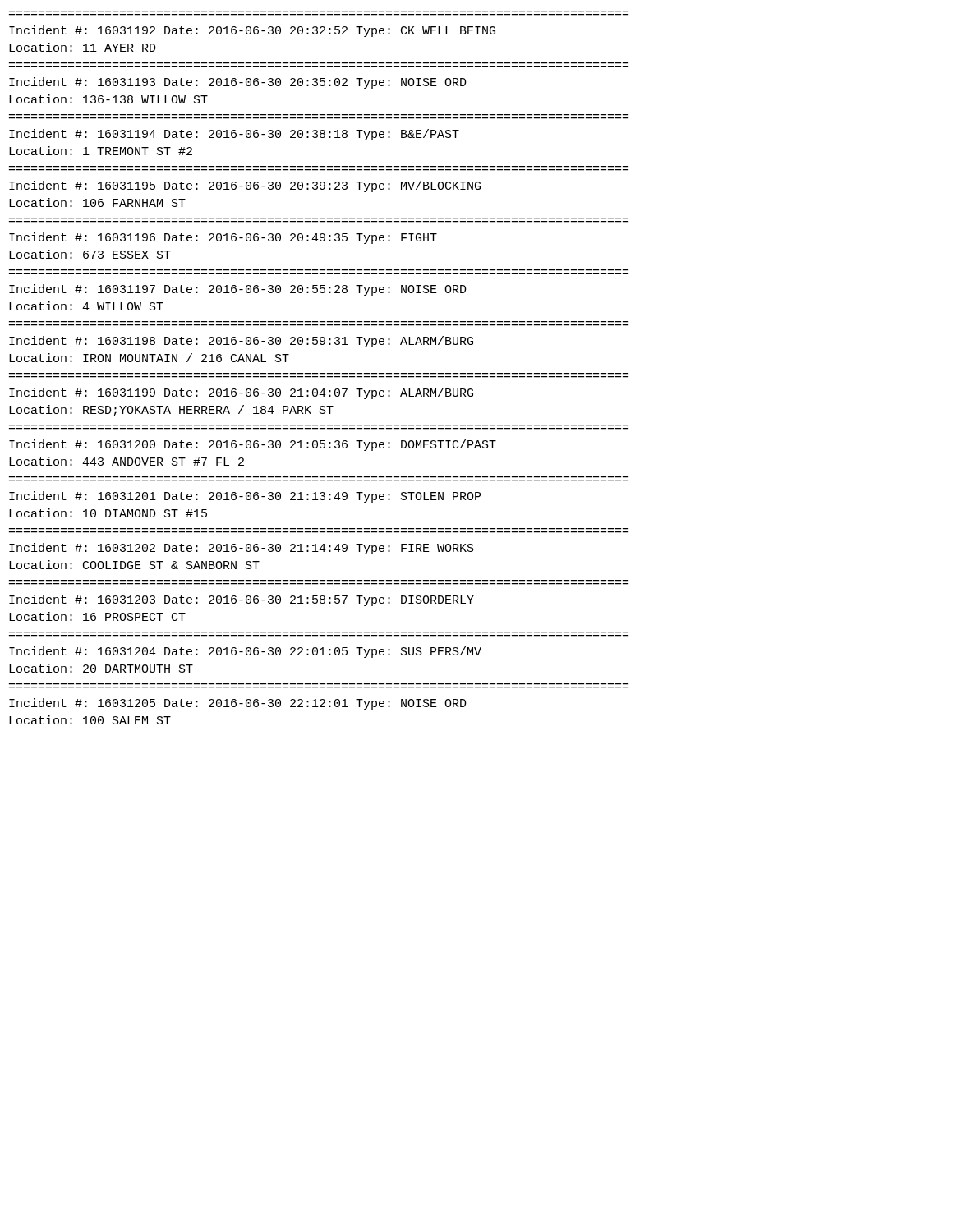This screenshot has height=1232, width=953.
Task: Click the passage that begins "==================================================================================== Incident #:"
Action: tap(476, 40)
